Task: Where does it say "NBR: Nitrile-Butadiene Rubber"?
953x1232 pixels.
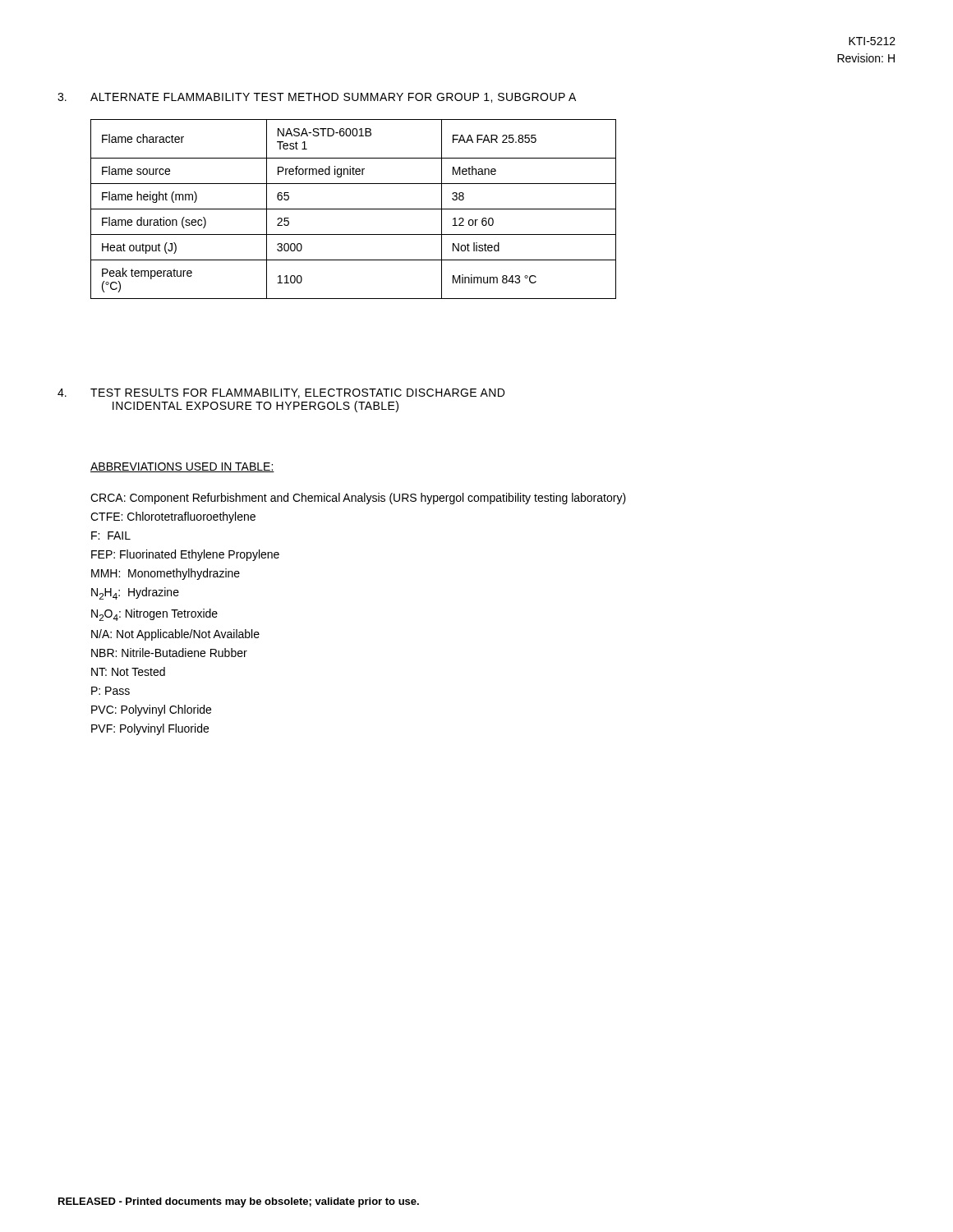Action: coord(169,653)
